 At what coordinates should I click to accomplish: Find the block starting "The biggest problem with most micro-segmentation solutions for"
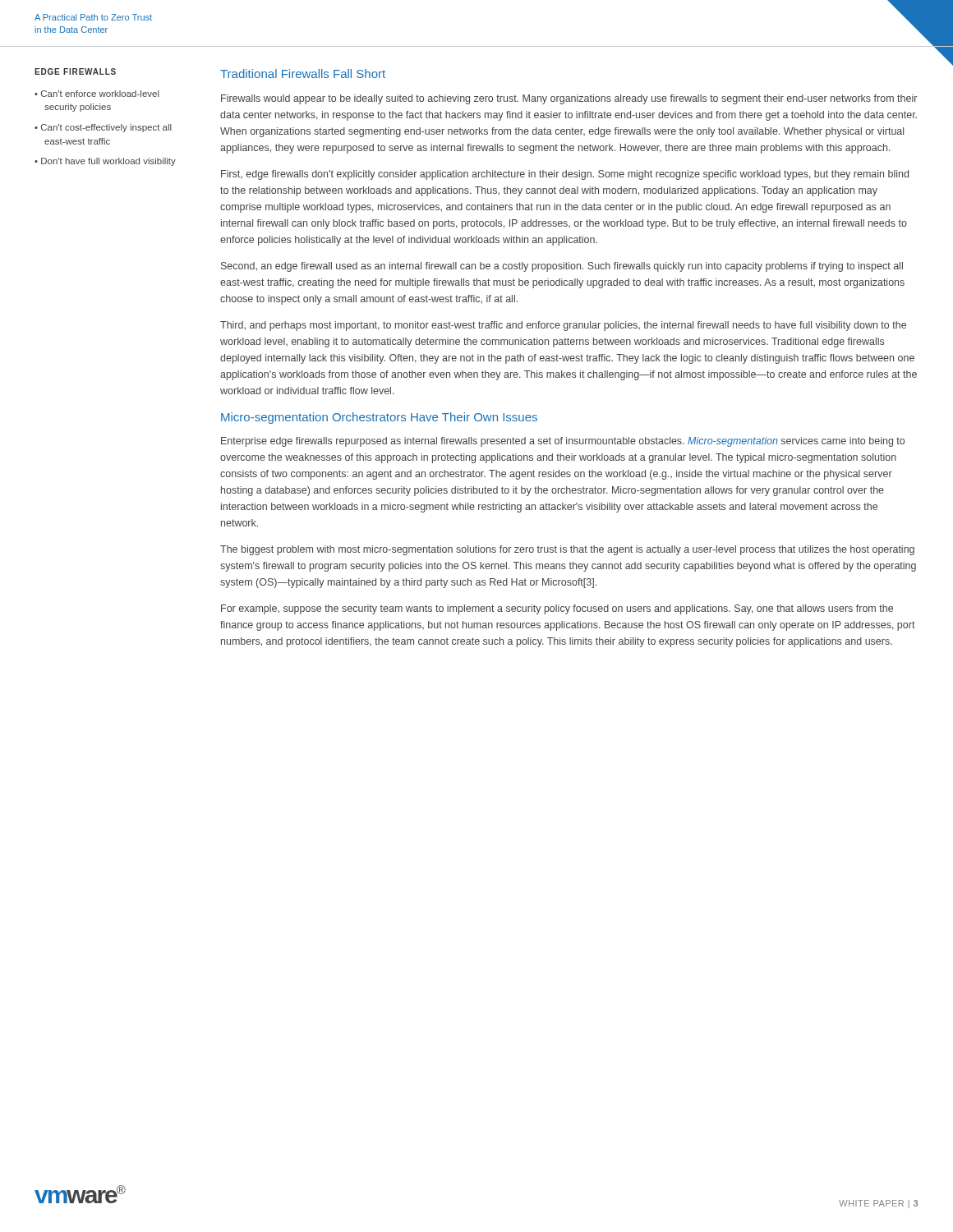point(568,566)
